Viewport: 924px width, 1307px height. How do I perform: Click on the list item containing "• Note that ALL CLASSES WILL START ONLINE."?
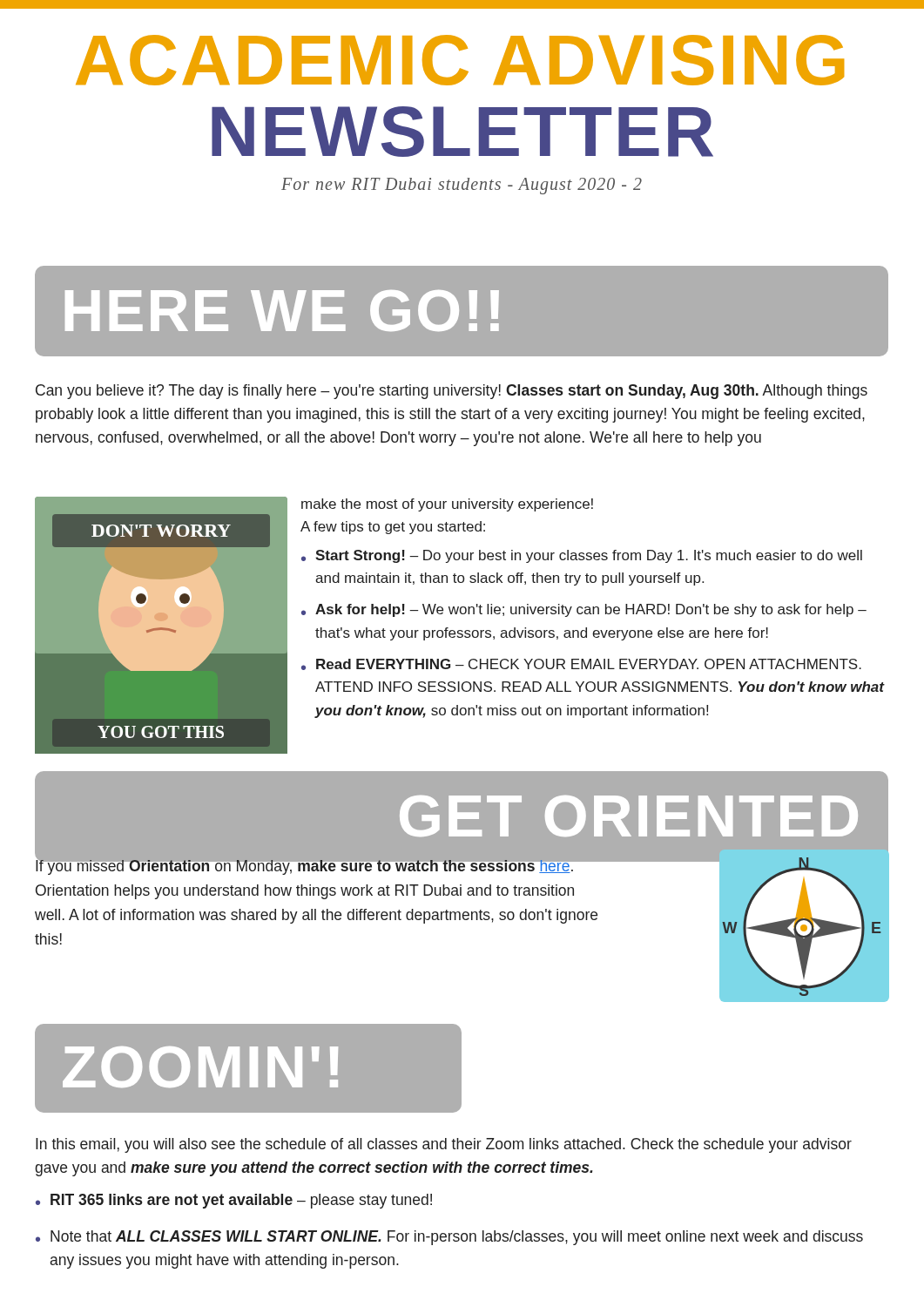click(462, 1249)
